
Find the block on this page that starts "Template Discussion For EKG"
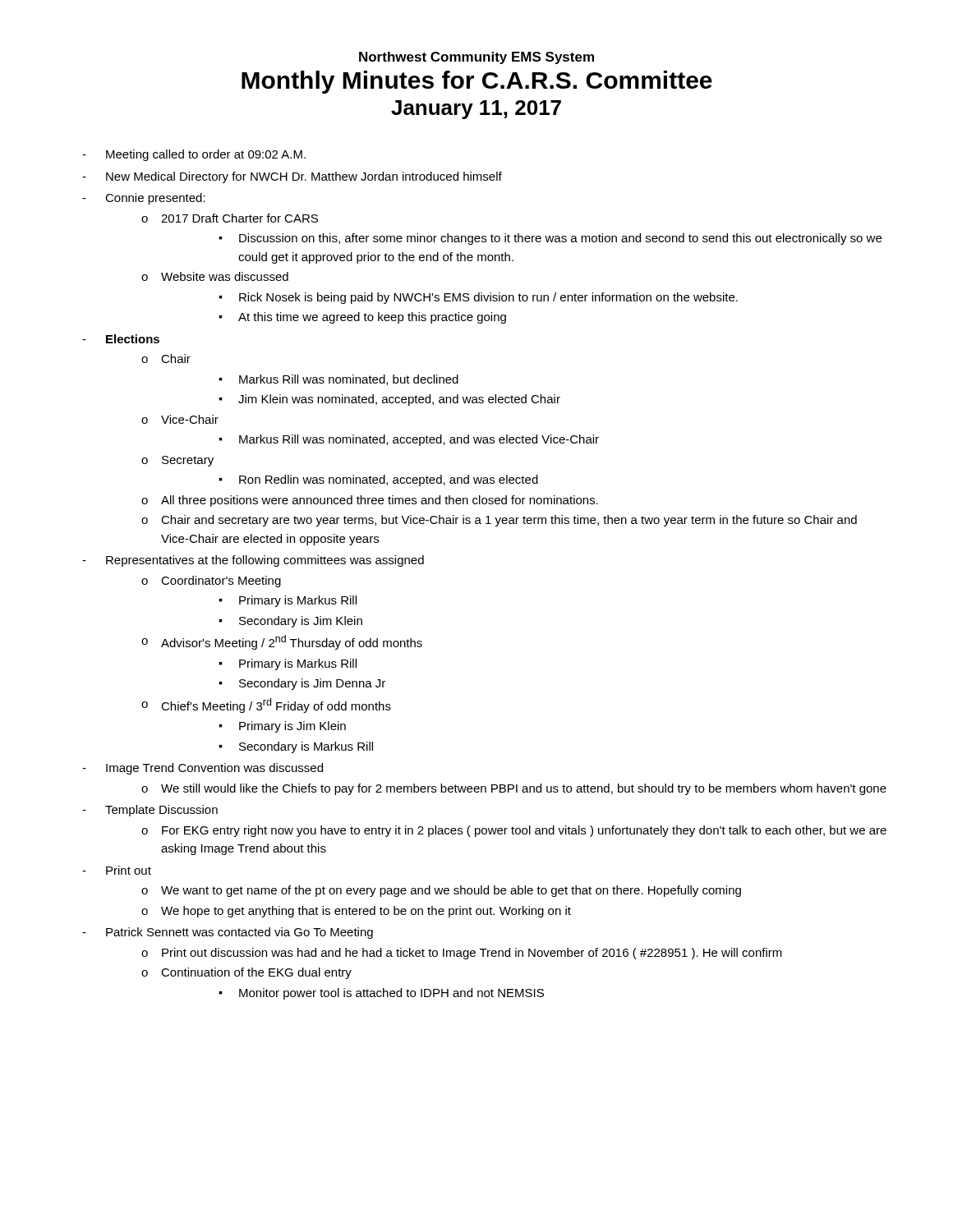coord(496,830)
